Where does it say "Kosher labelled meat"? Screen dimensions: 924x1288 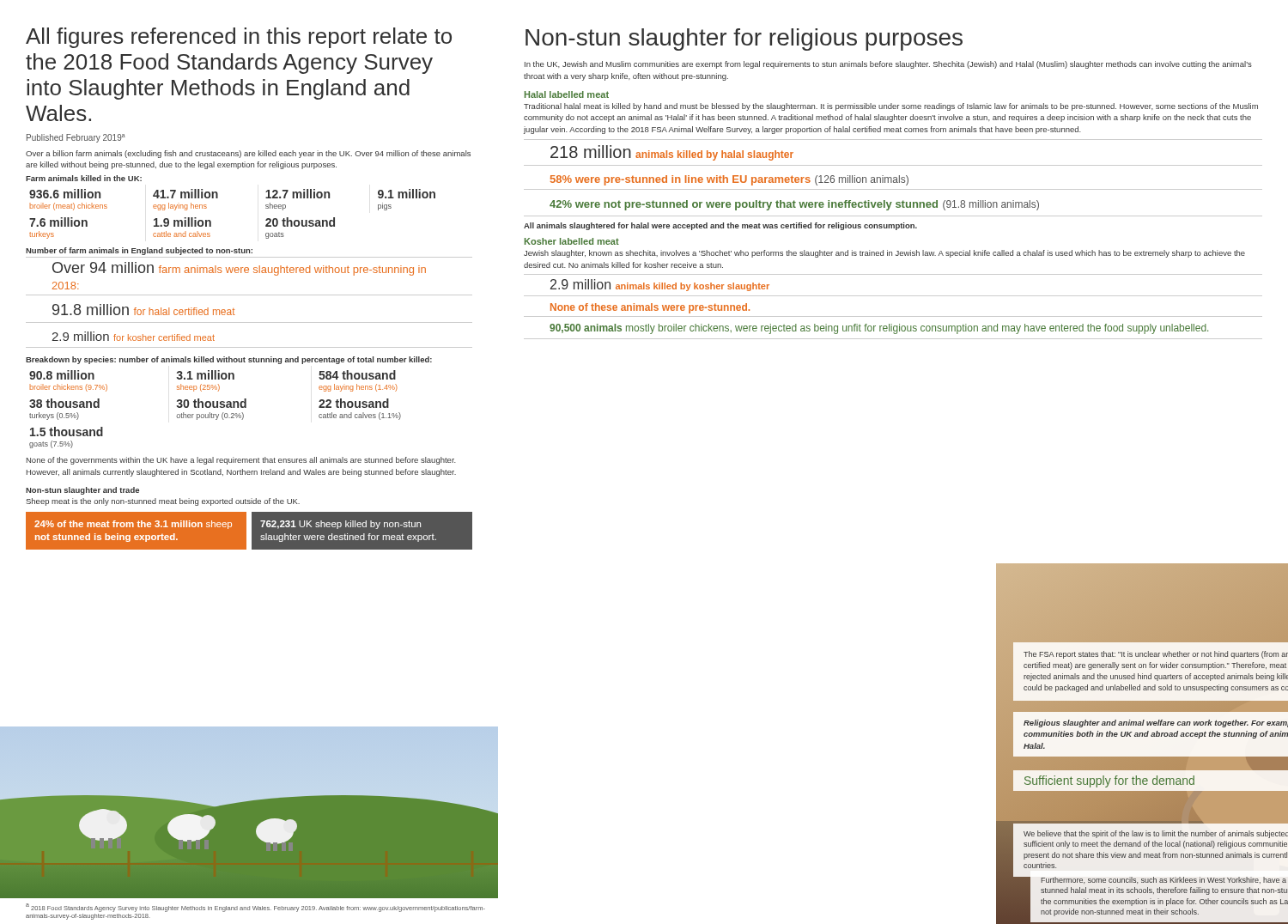pos(571,241)
